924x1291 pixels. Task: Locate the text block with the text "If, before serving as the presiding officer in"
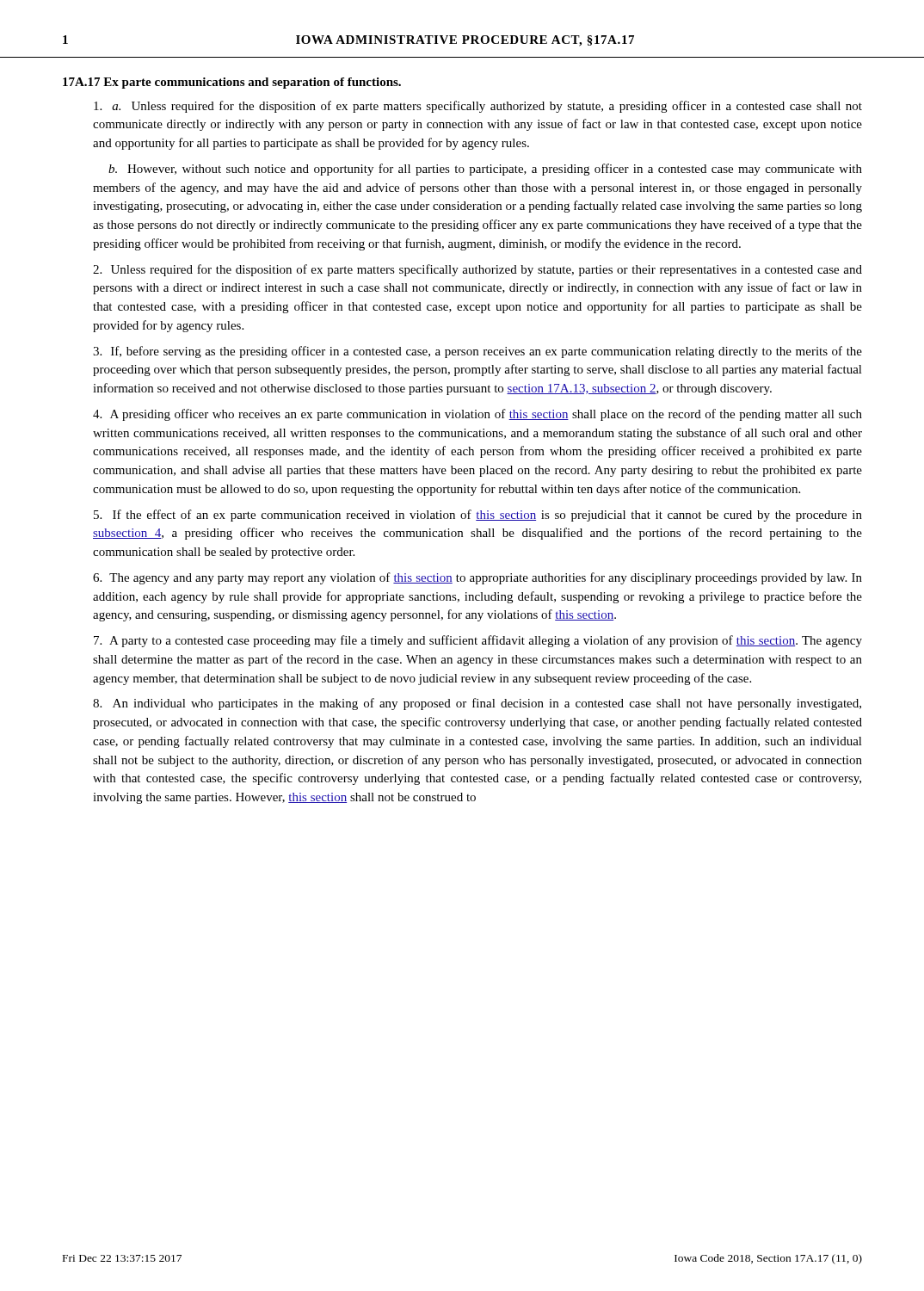tap(478, 369)
